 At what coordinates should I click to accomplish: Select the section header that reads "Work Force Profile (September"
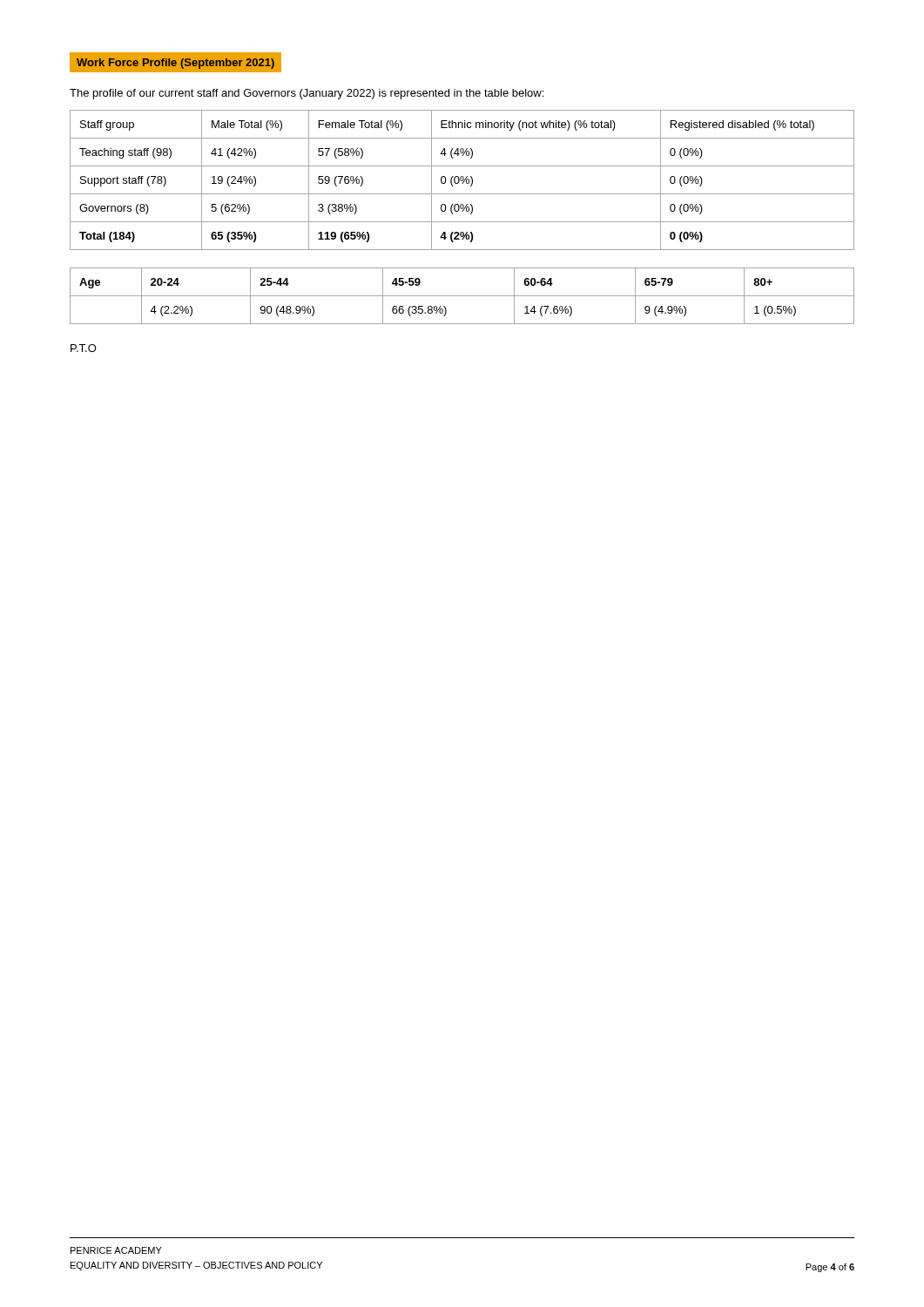176,62
